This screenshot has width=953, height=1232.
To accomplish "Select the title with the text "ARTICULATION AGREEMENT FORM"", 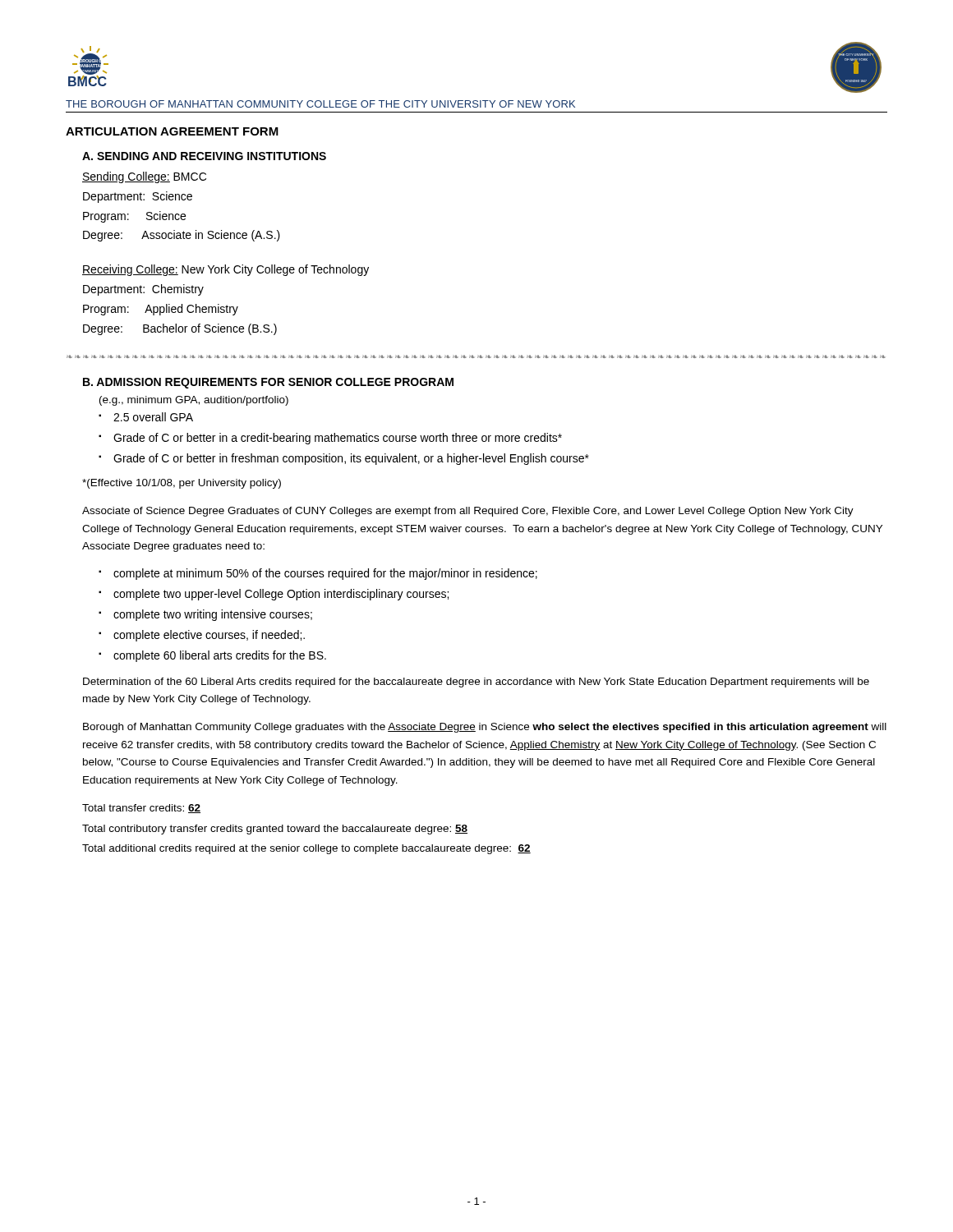I will [x=172, y=131].
